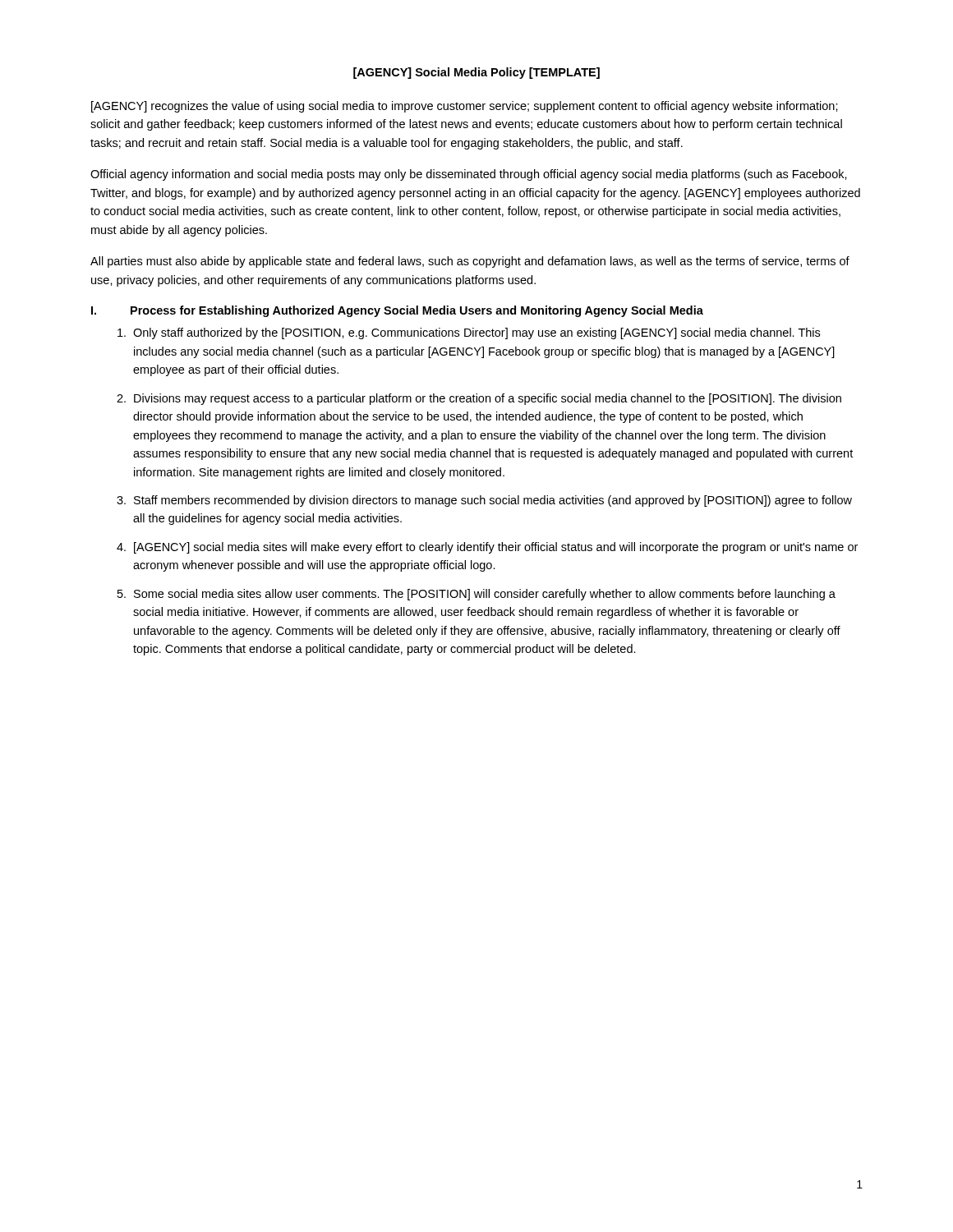Locate the text "[AGENCY] Social Media Policy [TEMPLATE]"
The image size is (953, 1232).
point(476,72)
